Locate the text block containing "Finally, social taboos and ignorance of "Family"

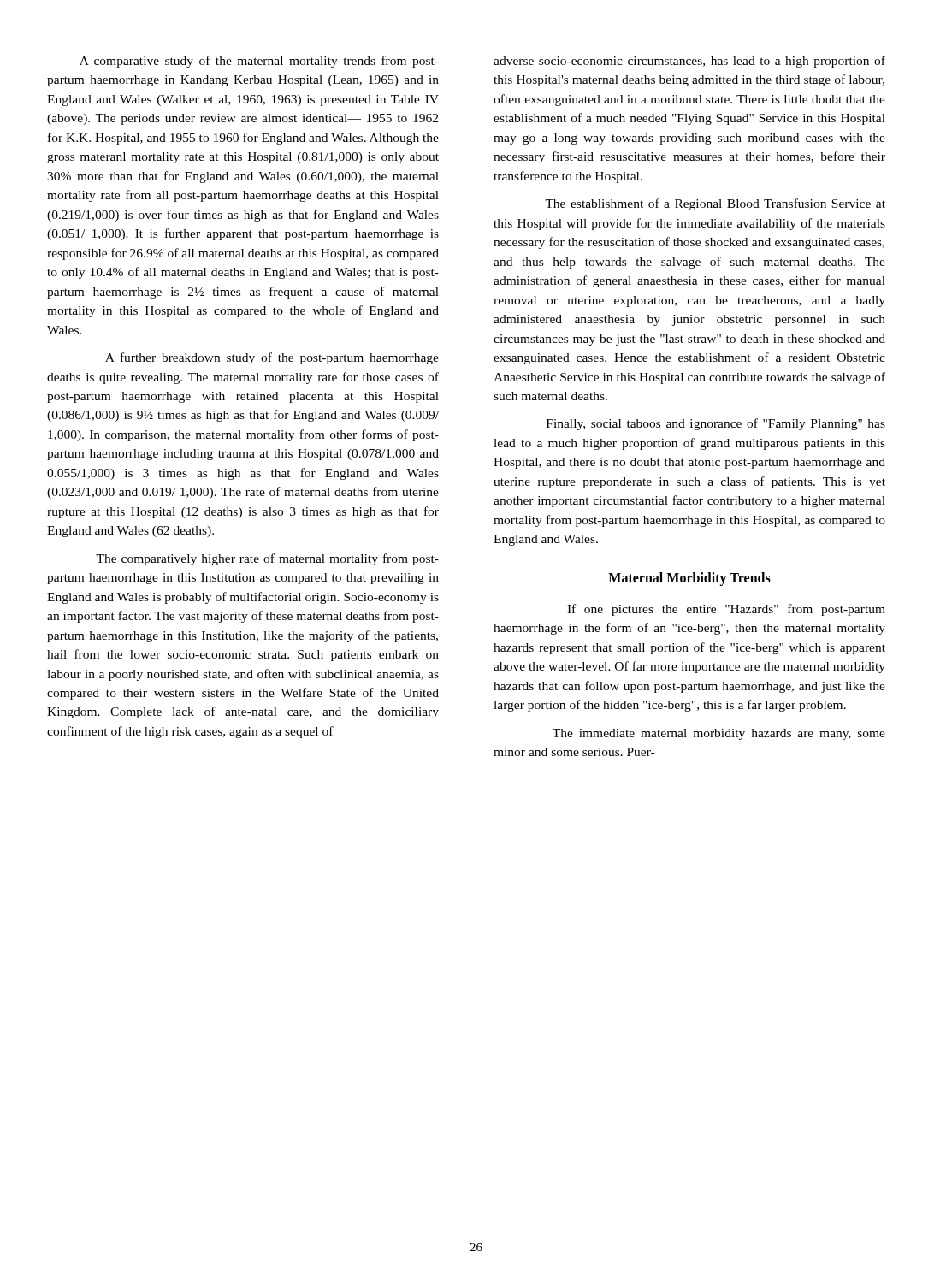689,482
